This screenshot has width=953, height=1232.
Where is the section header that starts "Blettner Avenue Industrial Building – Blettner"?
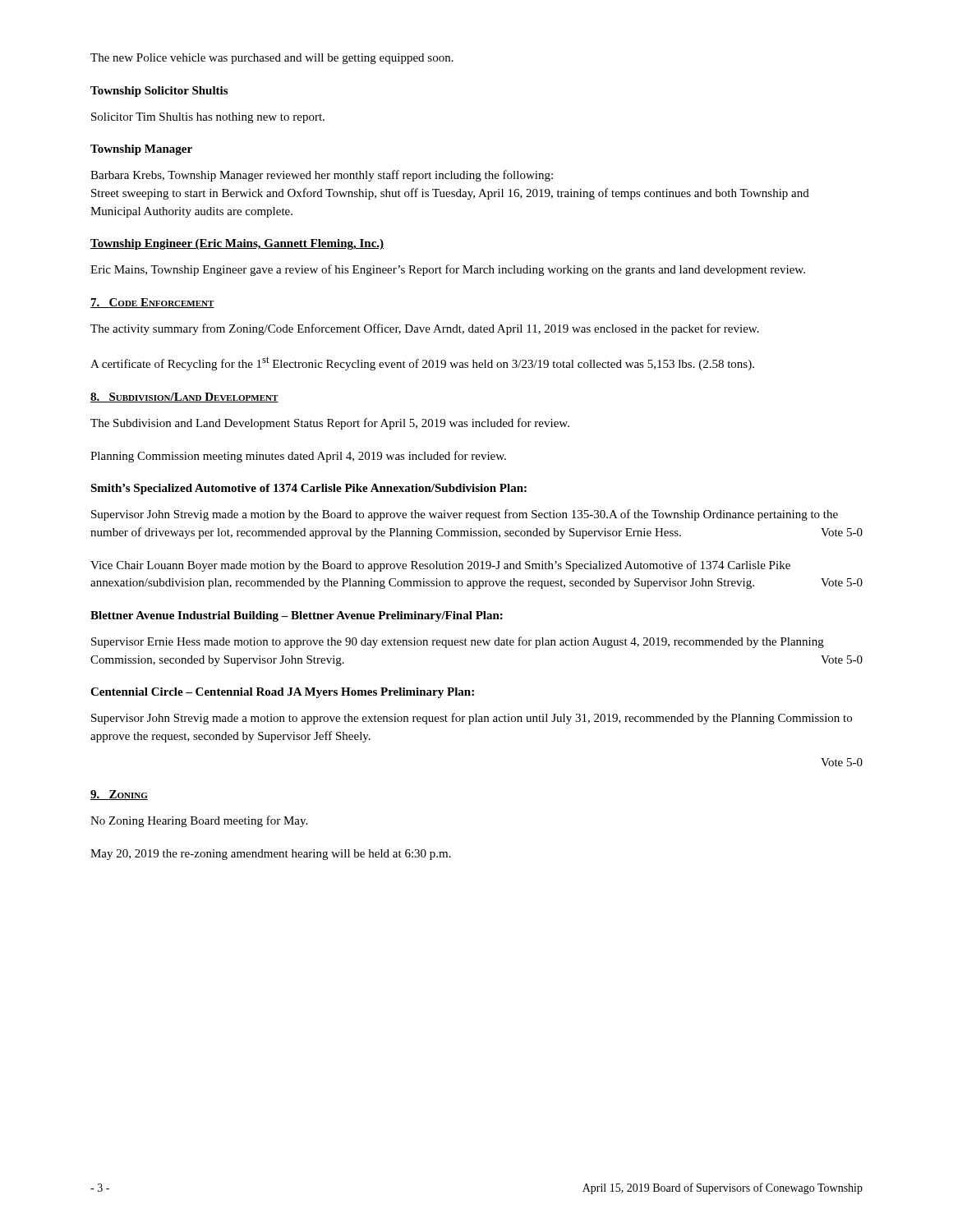[x=476, y=616]
